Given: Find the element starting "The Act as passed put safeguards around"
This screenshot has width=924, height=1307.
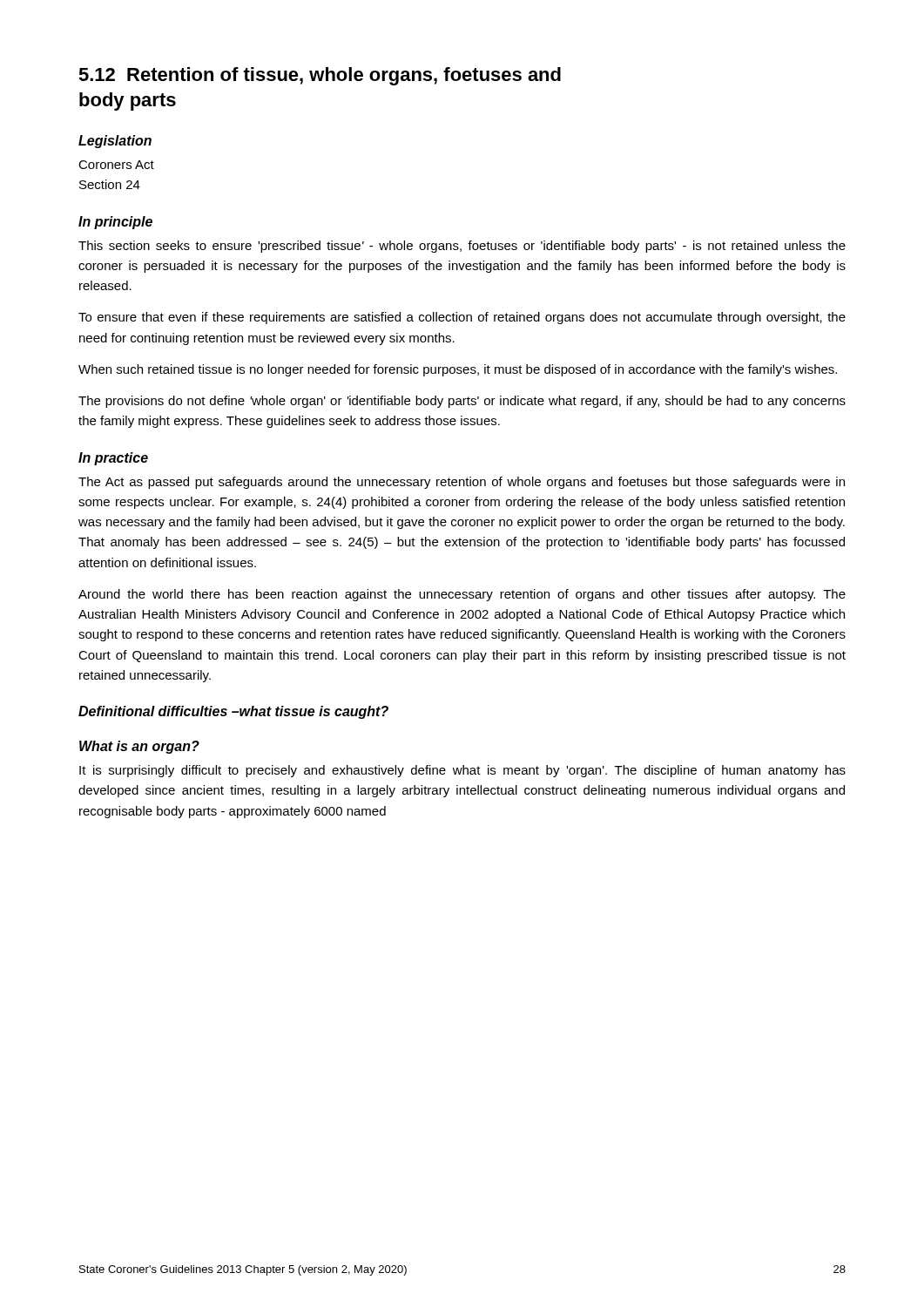Looking at the screenshot, I should [462, 522].
